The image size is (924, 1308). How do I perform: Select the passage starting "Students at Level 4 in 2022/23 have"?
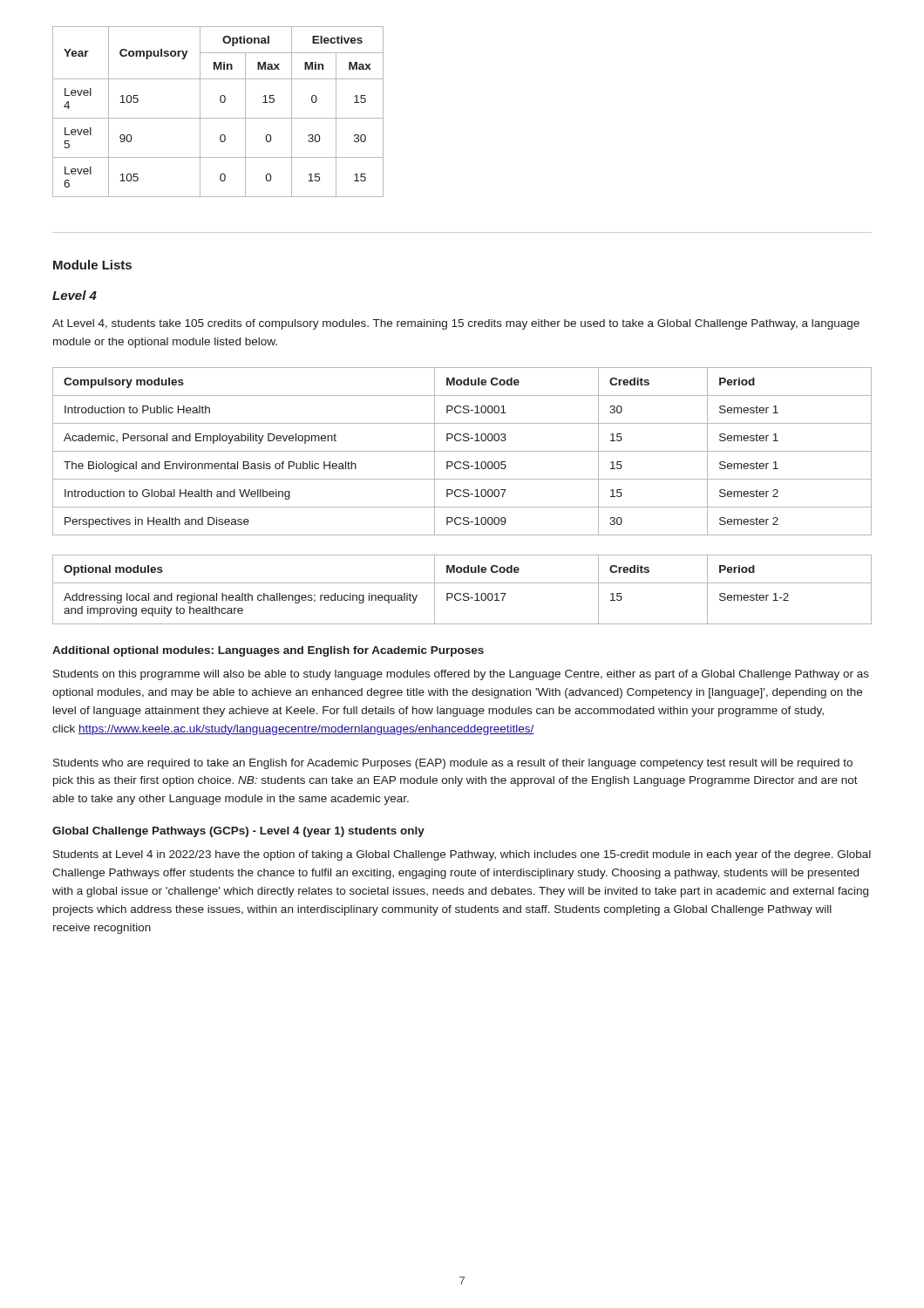tap(462, 891)
